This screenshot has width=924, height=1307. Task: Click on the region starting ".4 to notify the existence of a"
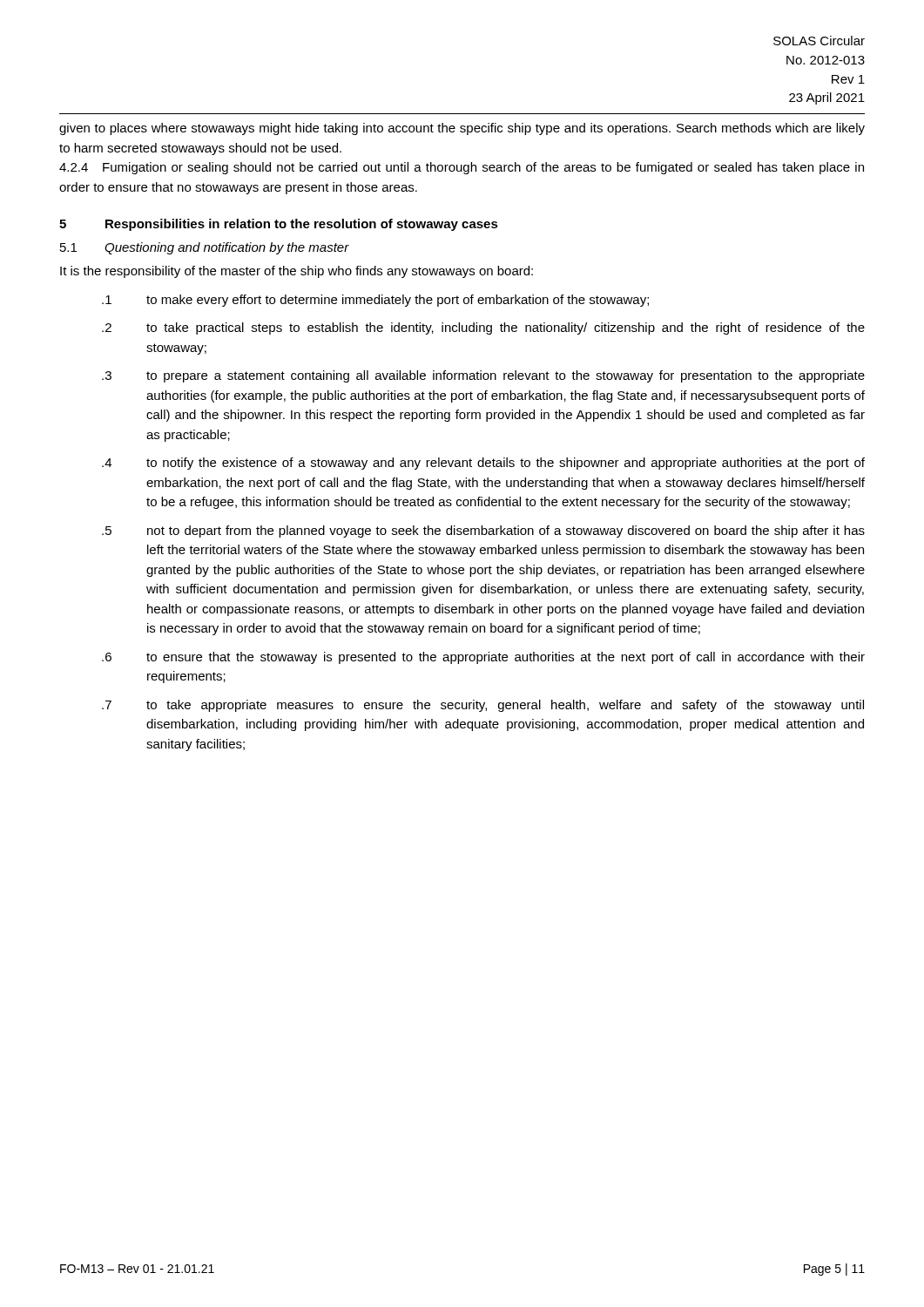click(462, 483)
